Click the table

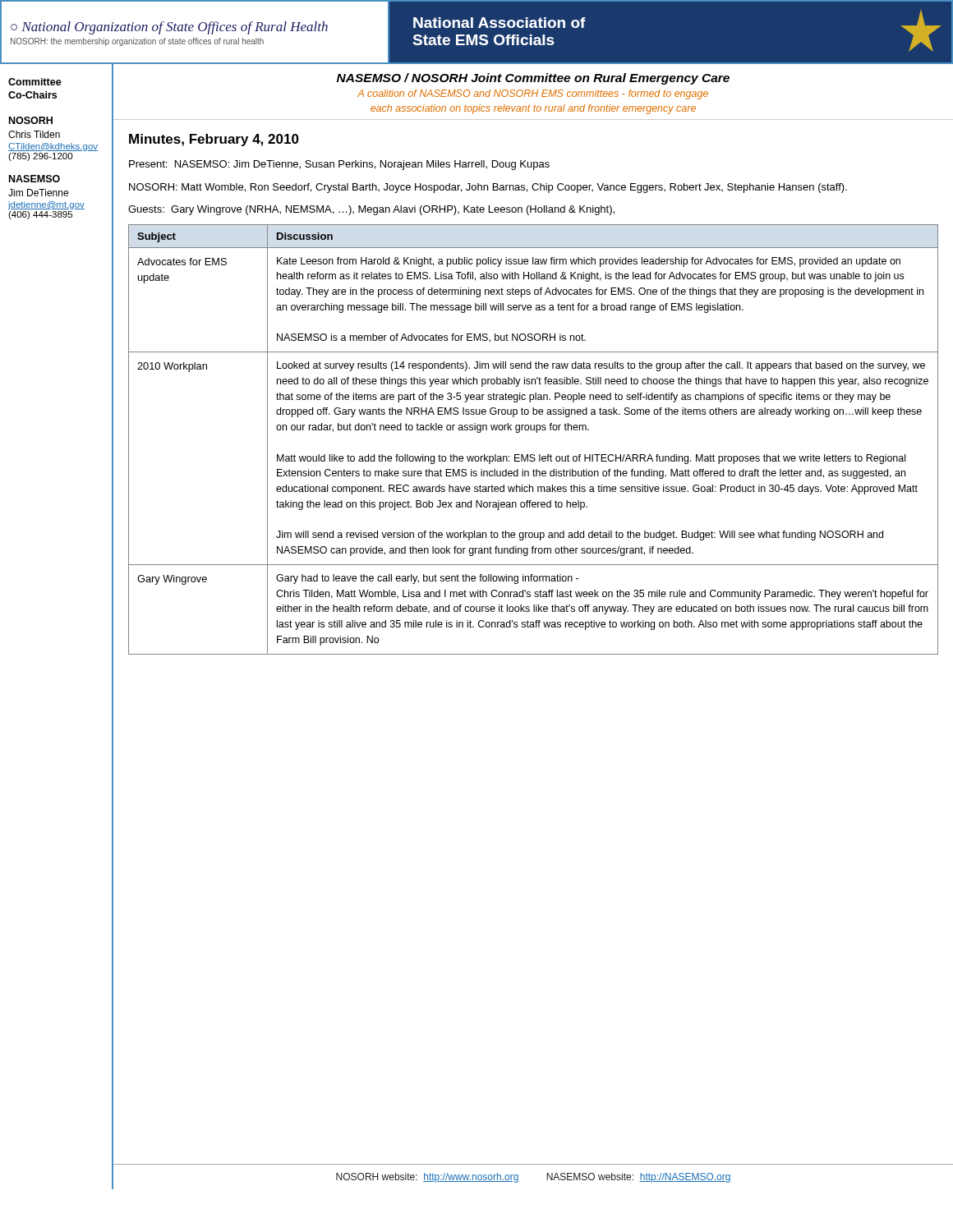533,439
